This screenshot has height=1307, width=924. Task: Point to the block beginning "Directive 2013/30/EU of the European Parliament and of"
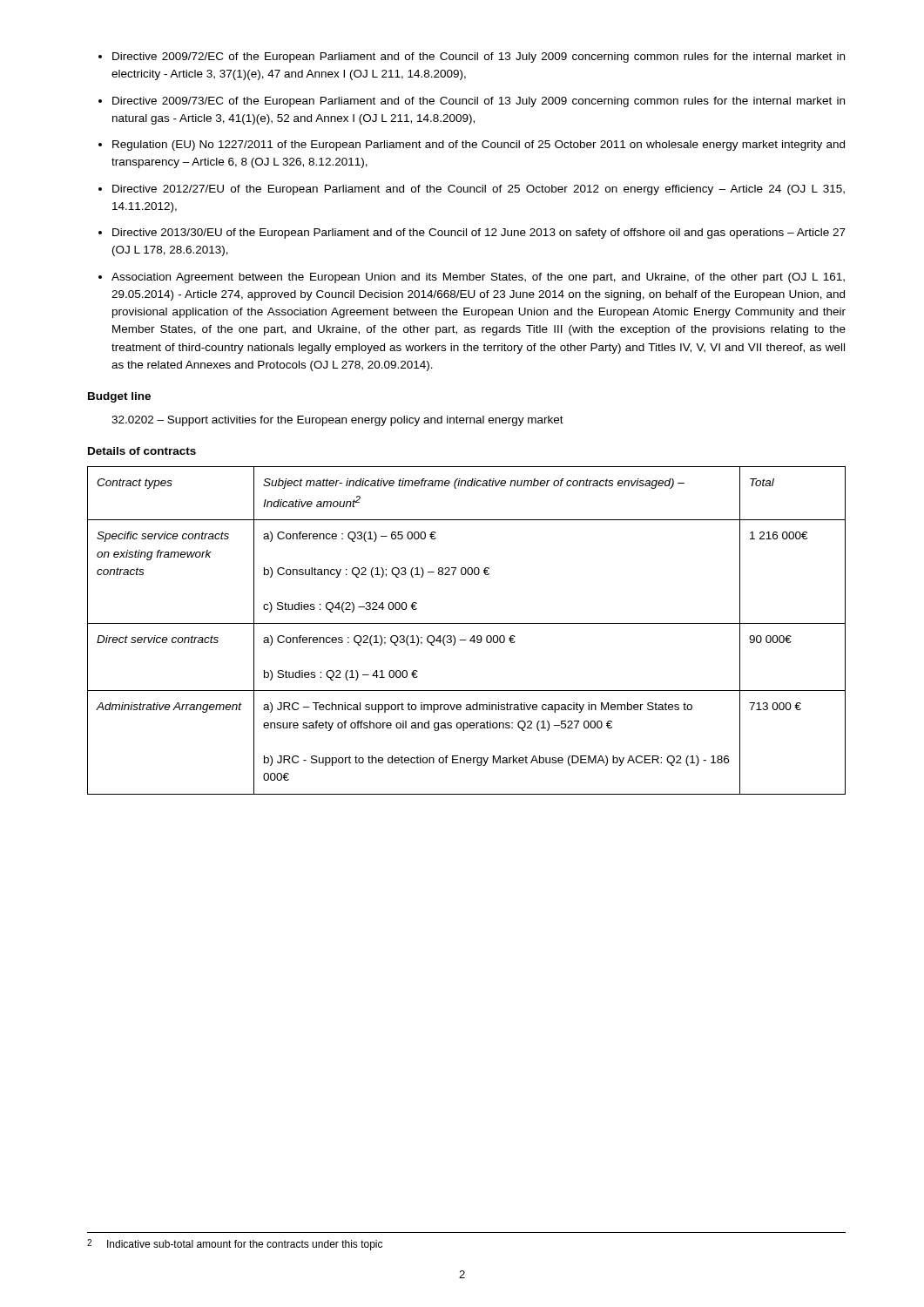(479, 241)
